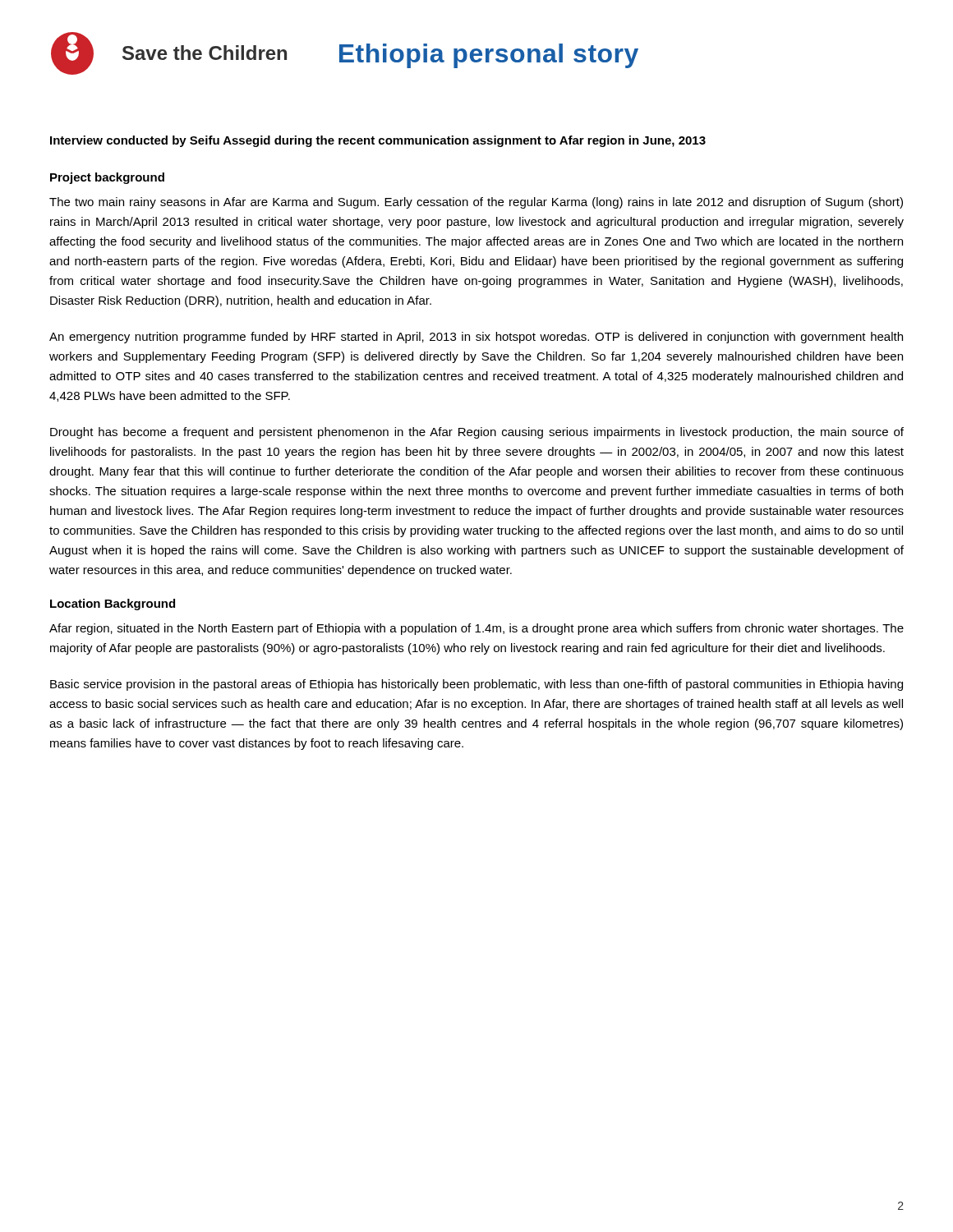
Task: Find the element starting "Interview conducted by Seifu Assegid during the"
Action: click(x=378, y=140)
